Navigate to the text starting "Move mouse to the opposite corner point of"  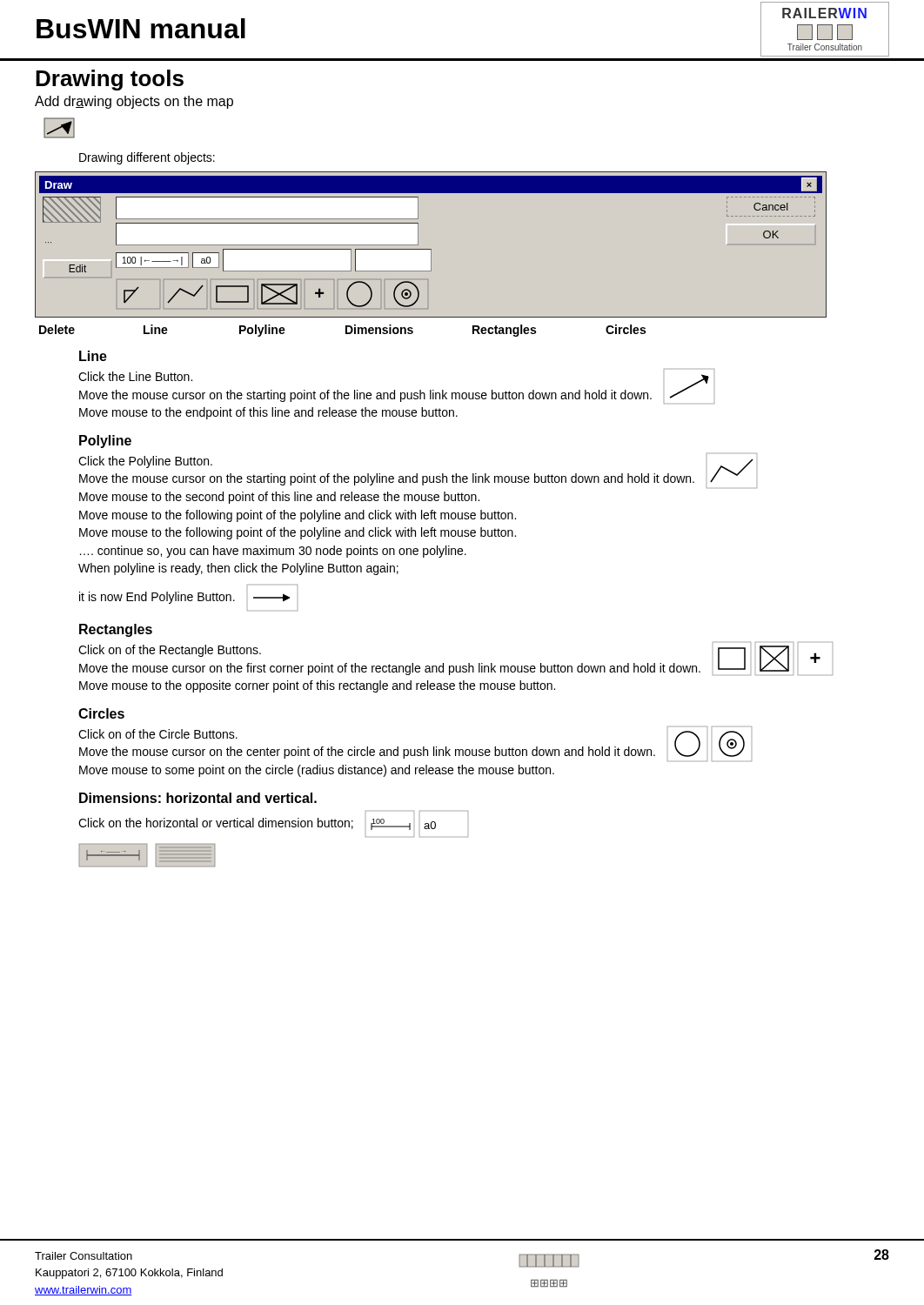click(x=317, y=686)
